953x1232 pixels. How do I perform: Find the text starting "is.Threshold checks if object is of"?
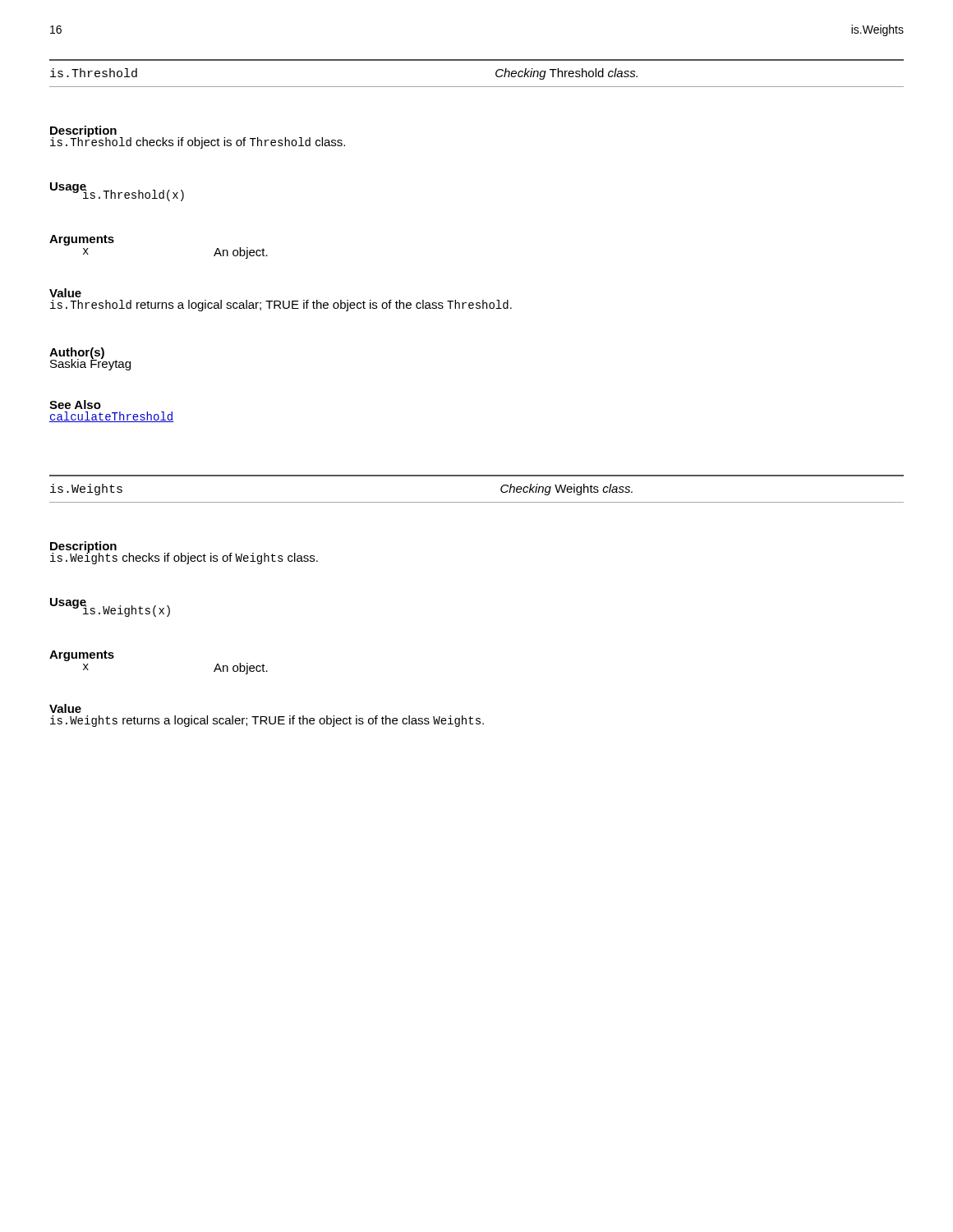coord(198,141)
